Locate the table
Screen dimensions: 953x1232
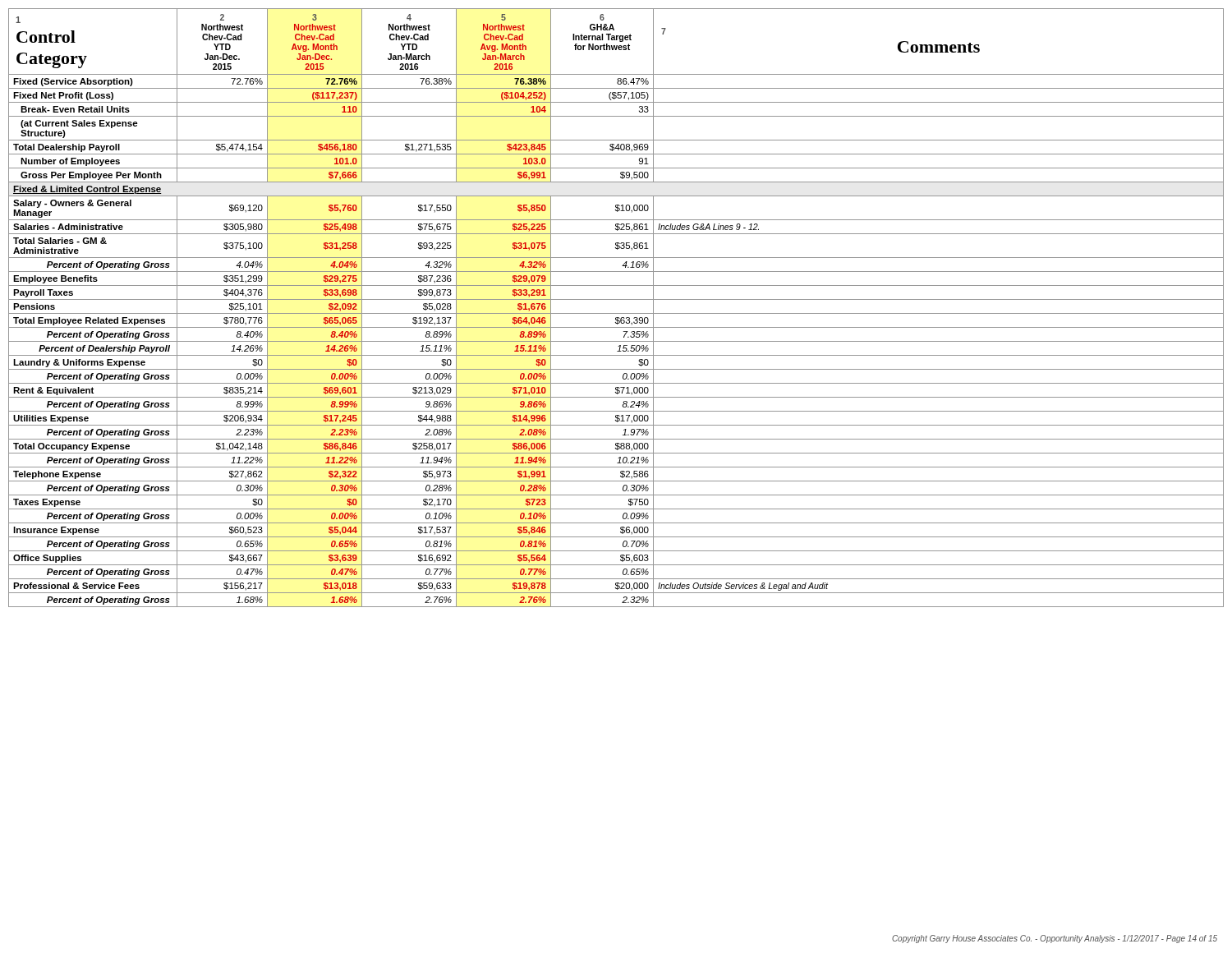(616, 308)
